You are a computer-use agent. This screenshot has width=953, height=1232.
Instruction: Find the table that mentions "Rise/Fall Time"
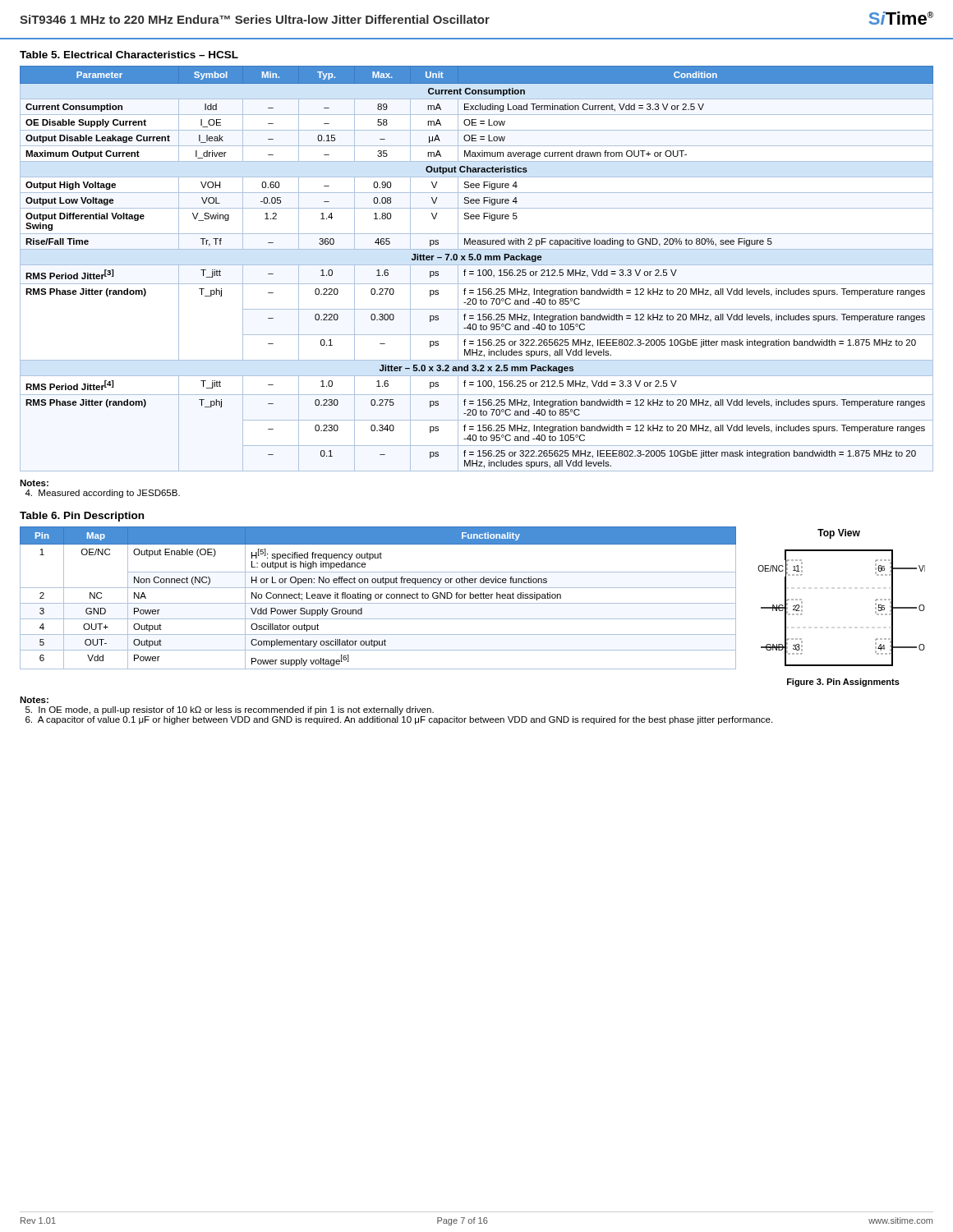click(x=476, y=268)
